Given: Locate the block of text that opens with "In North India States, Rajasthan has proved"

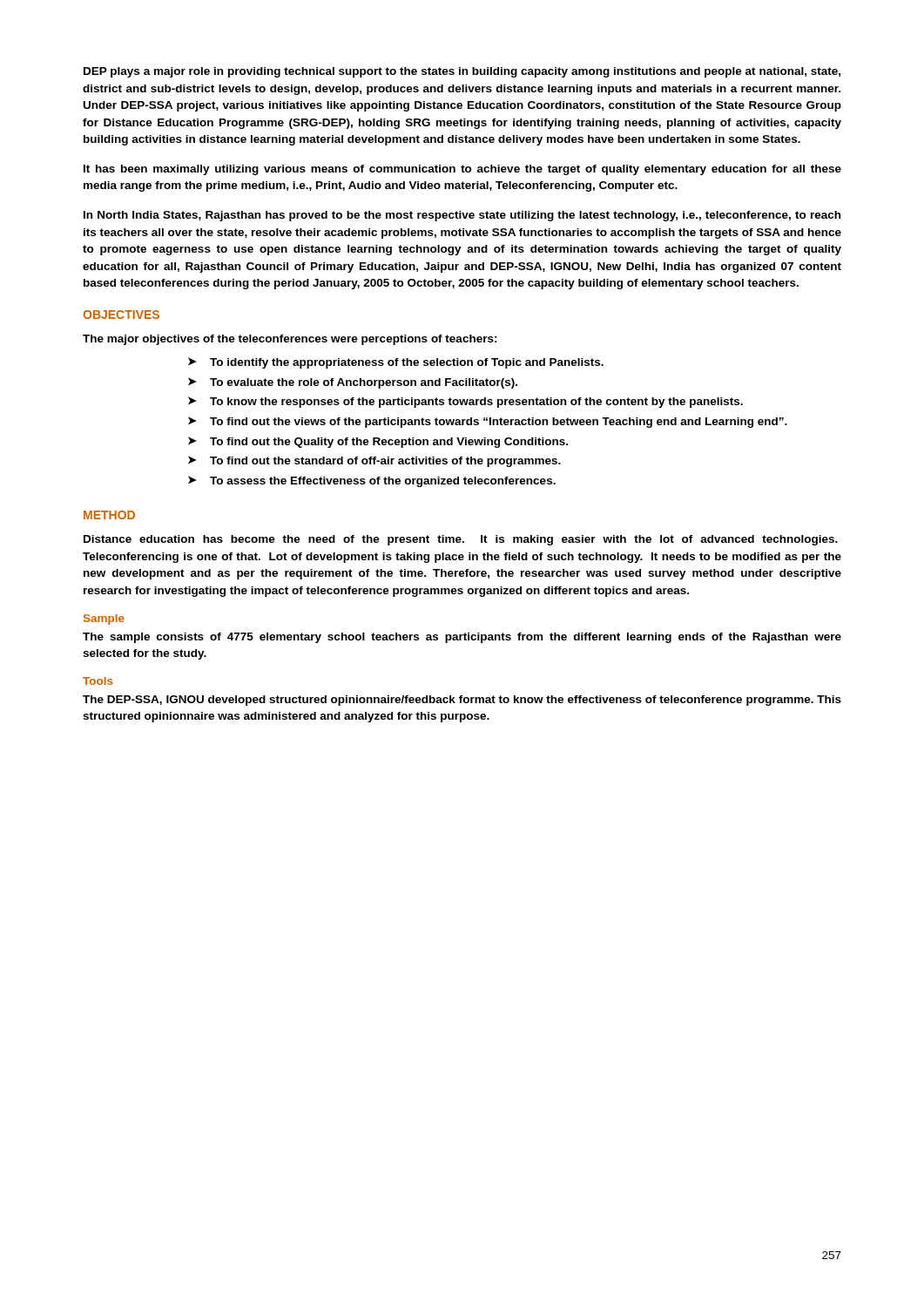Looking at the screenshot, I should (462, 249).
